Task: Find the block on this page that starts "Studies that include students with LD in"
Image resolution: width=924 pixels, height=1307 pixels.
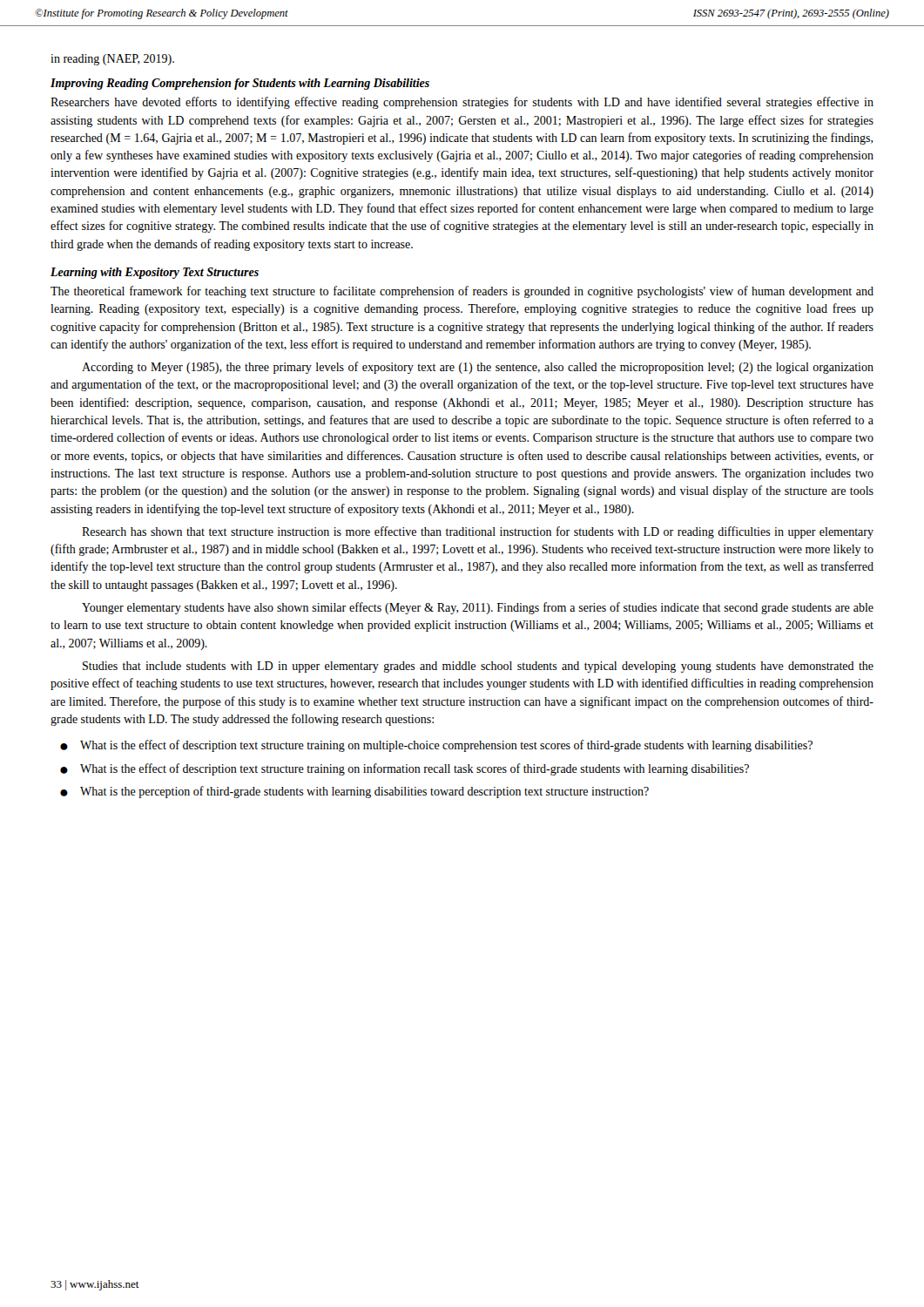Action: [x=462, y=693]
